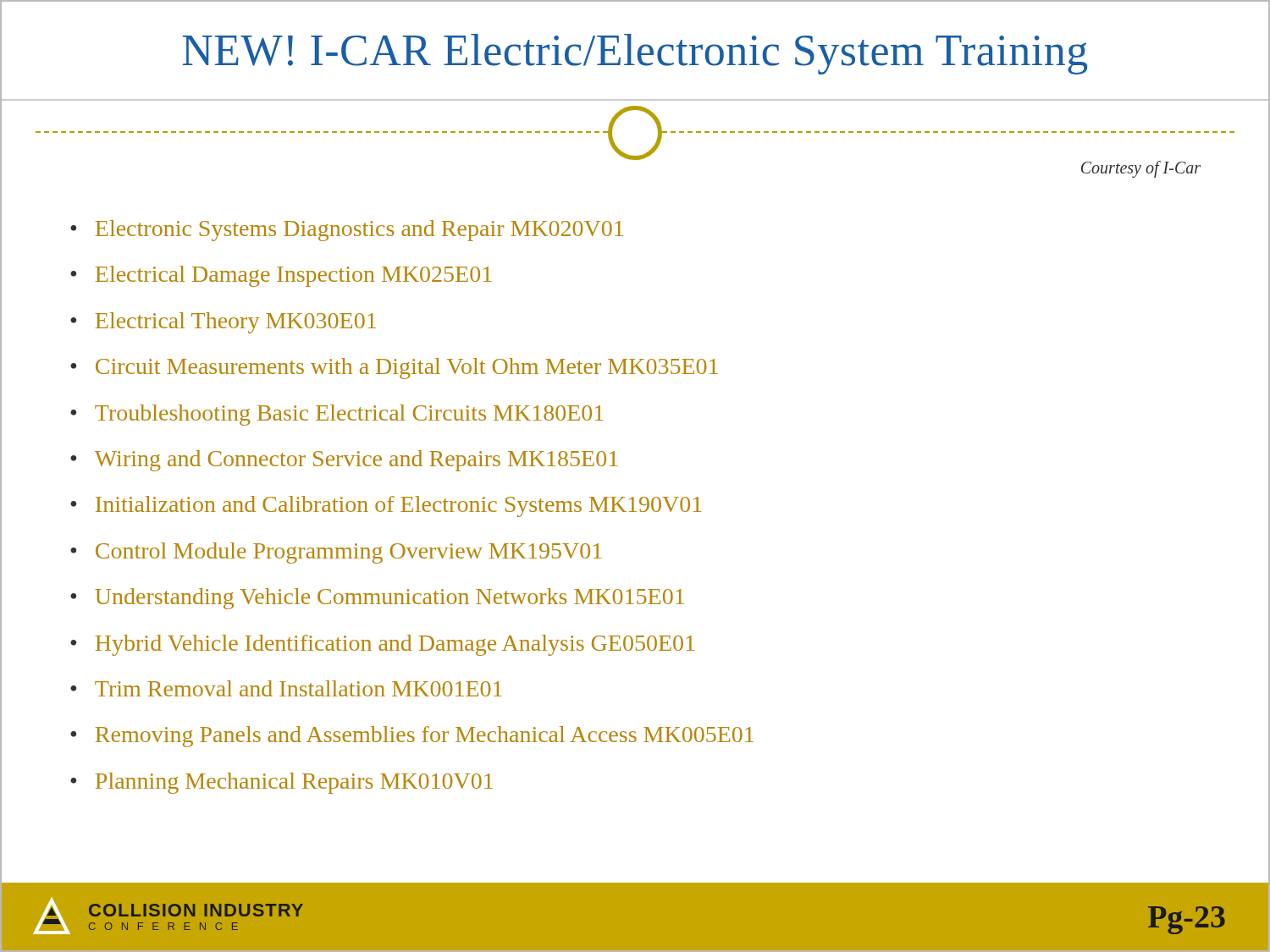
Task: Locate the block of text that opens with "• Wiring and"
Action: [x=344, y=459]
